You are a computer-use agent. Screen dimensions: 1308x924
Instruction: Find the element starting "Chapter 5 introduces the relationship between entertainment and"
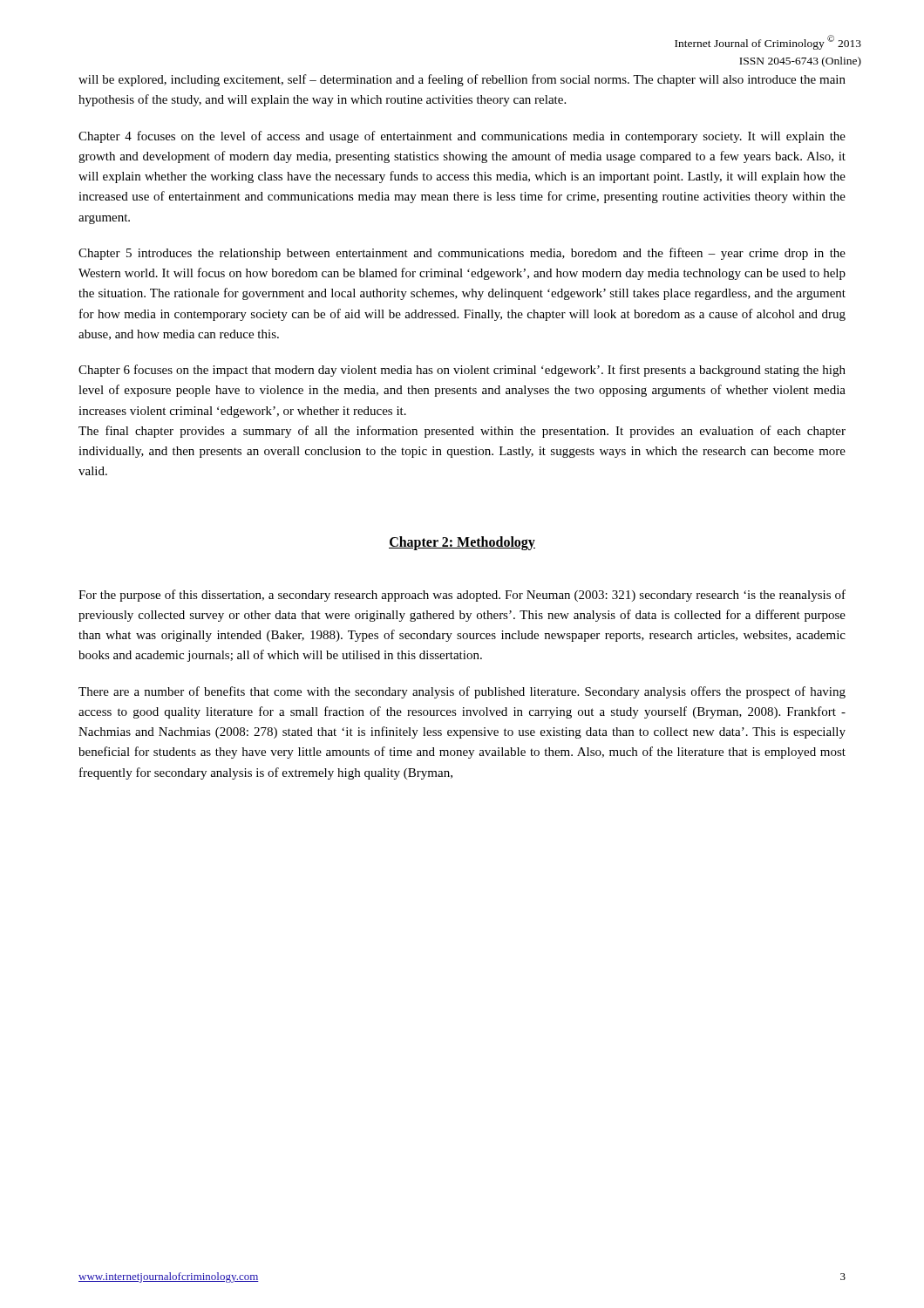point(462,293)
